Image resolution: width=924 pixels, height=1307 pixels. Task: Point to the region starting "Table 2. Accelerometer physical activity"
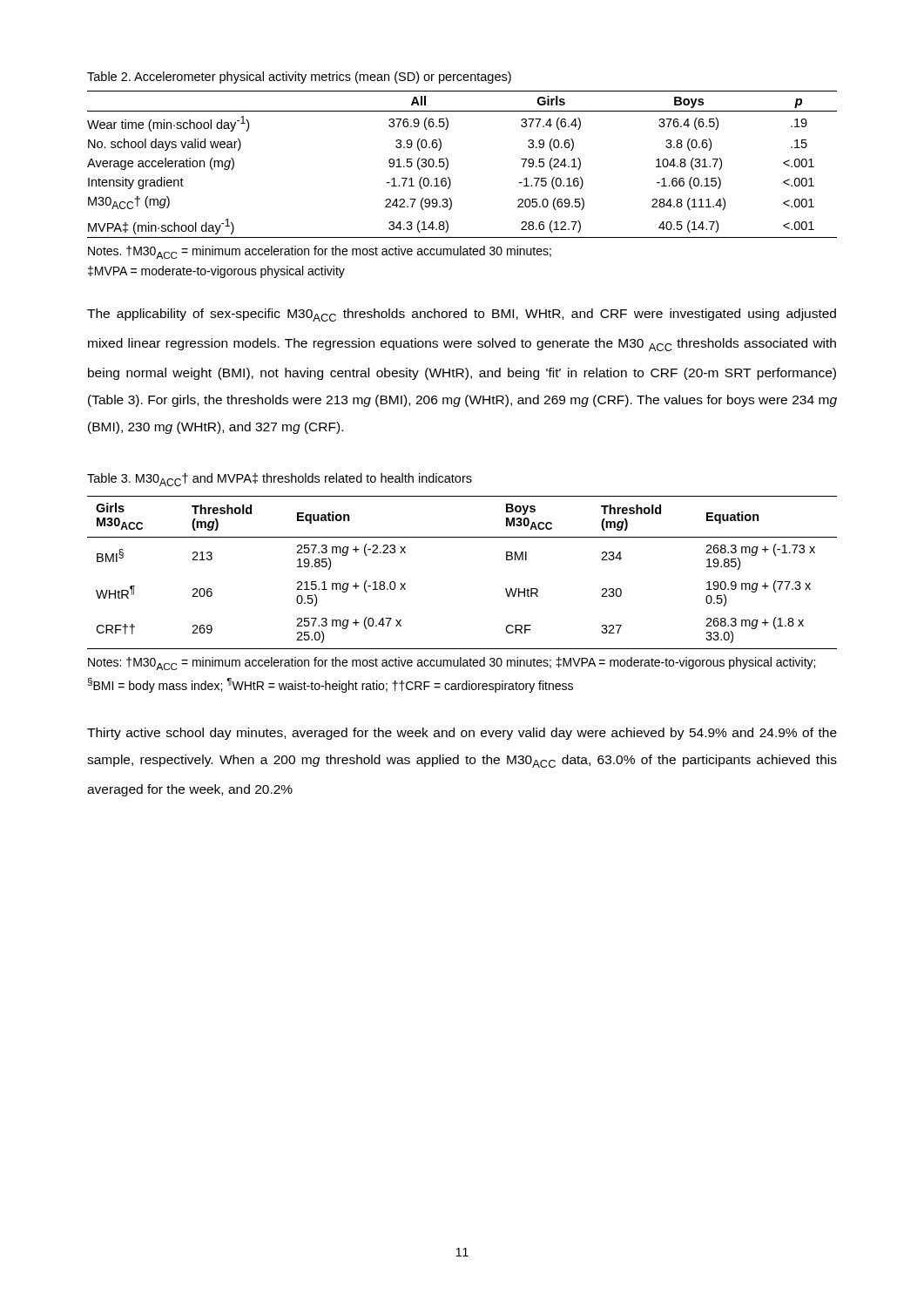pos(299,77)
